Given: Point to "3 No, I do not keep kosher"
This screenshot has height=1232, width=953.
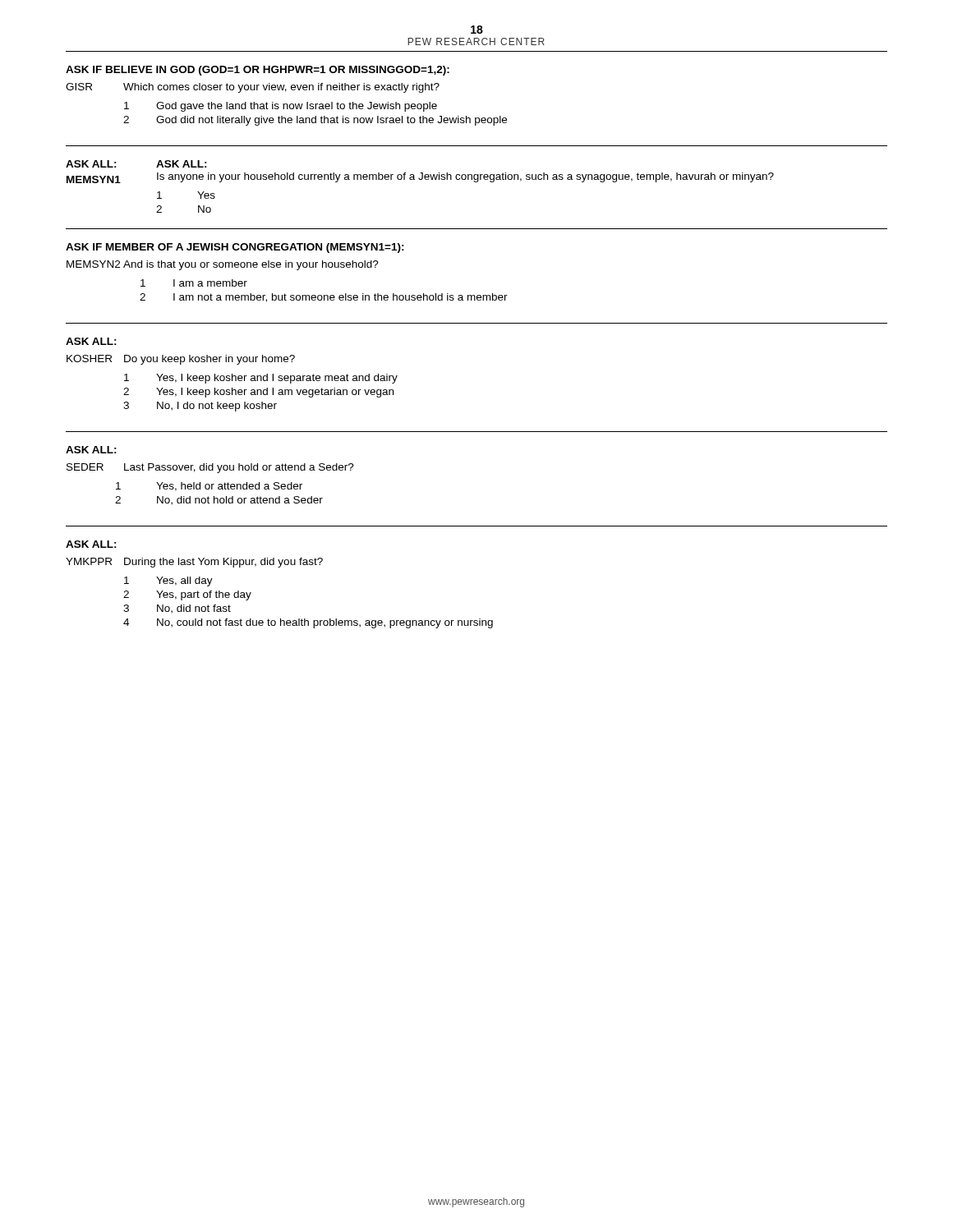Looking at the screenshot, I should (200, 405).
